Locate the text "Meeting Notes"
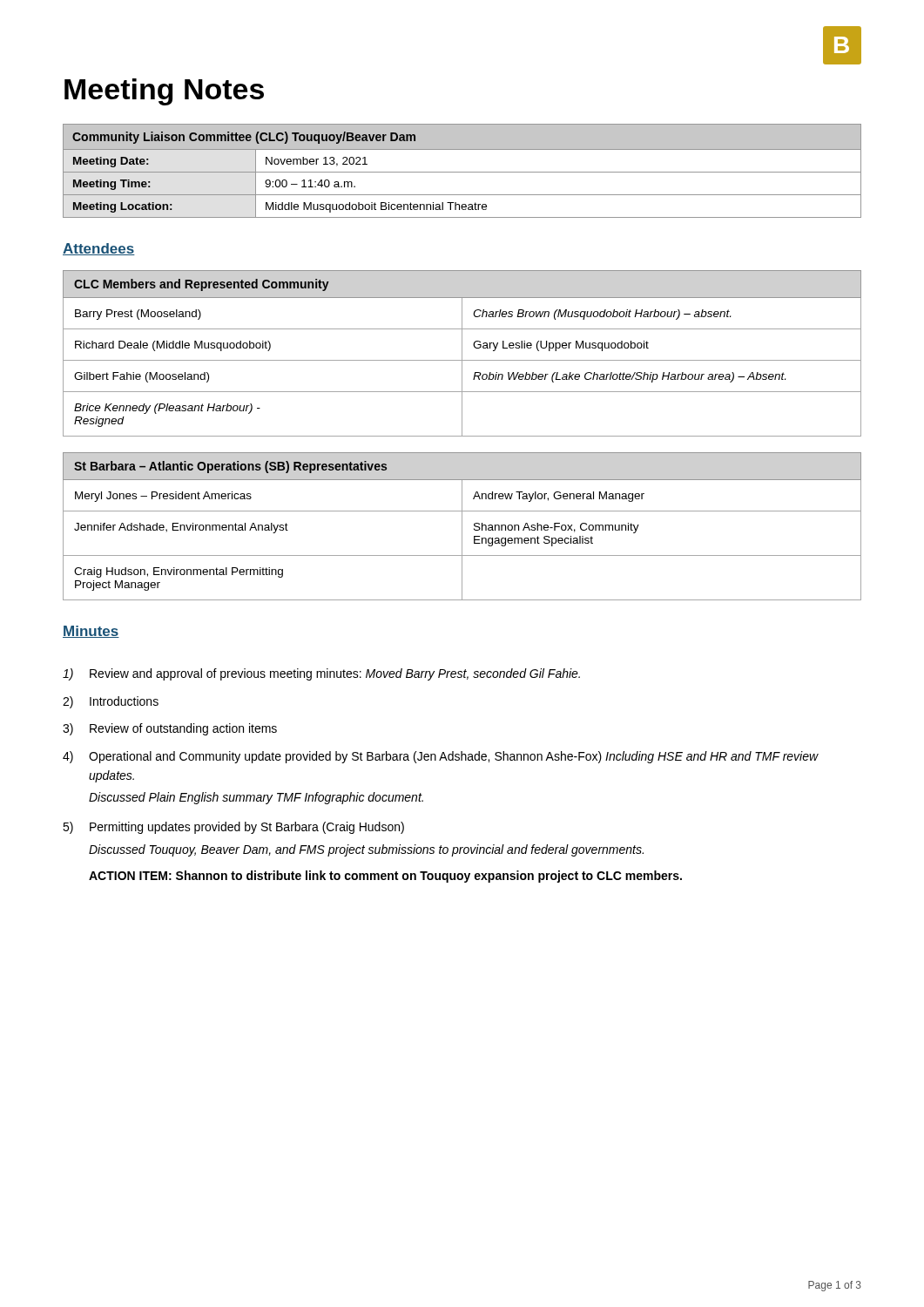 pyautogui.click(x=164, y=89)
